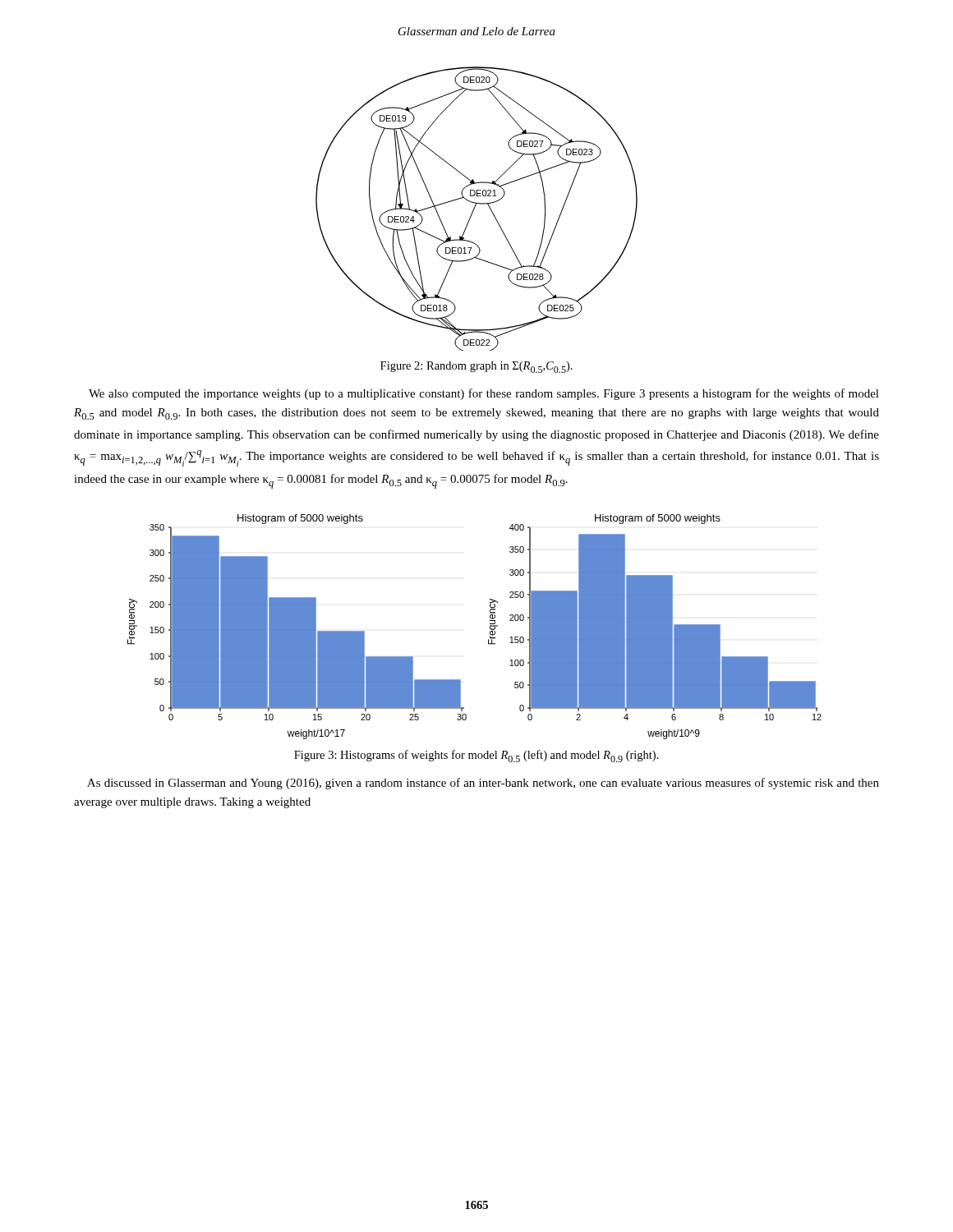Select the region starting "Figure 3: Histograms"

(x=476, y=756)
